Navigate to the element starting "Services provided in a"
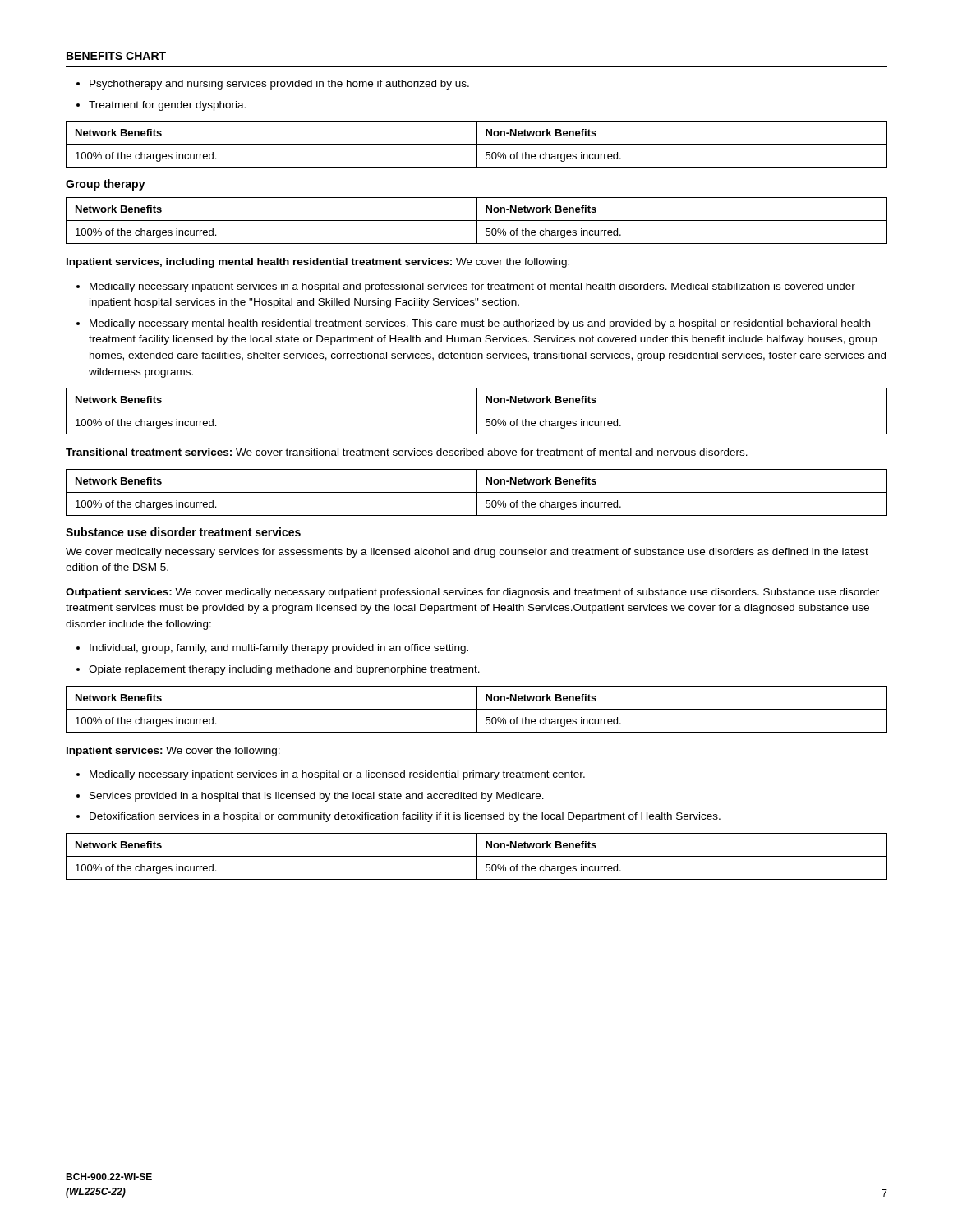 317,795
